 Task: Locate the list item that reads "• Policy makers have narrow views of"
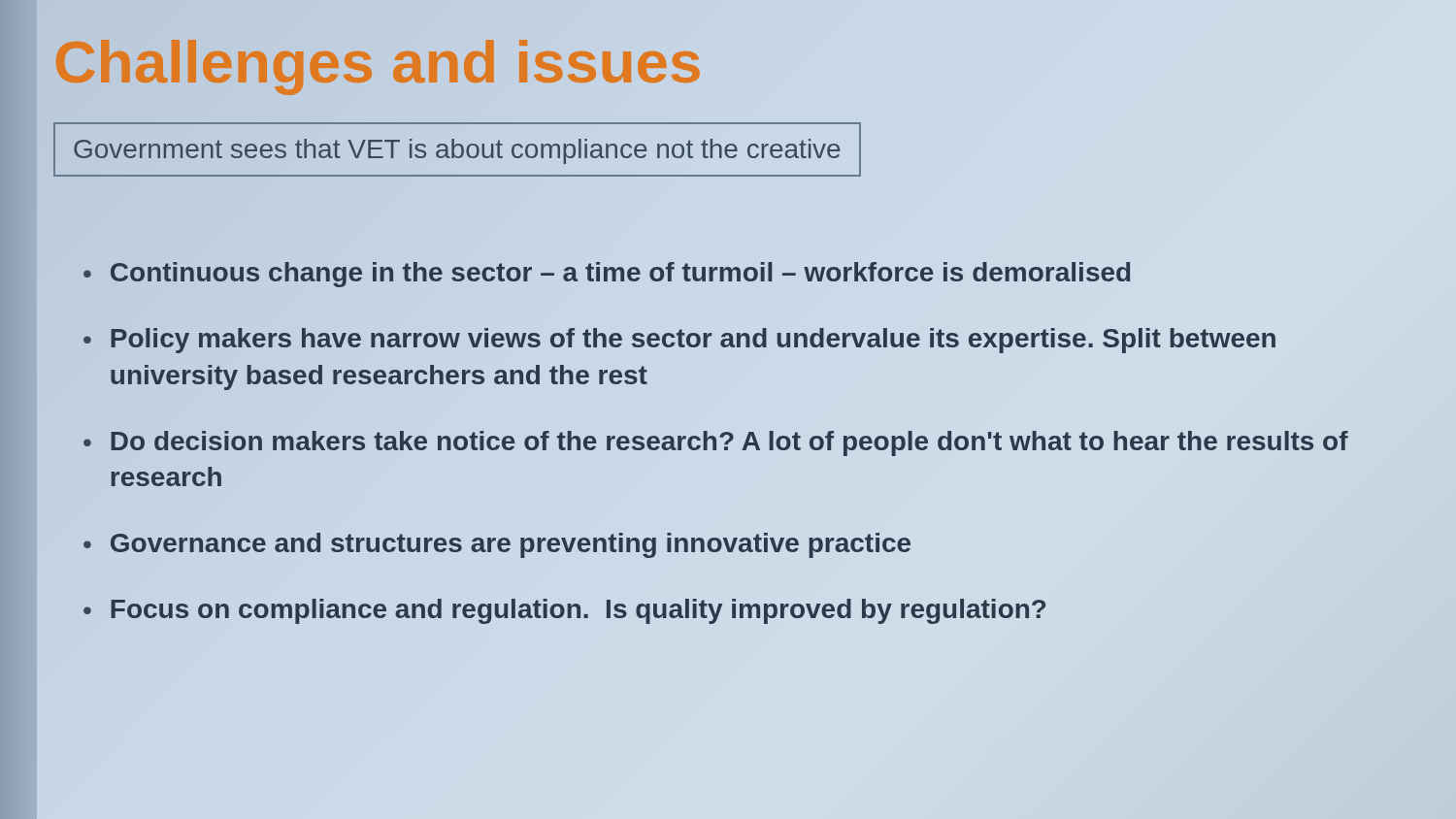[x=747, y=357]
